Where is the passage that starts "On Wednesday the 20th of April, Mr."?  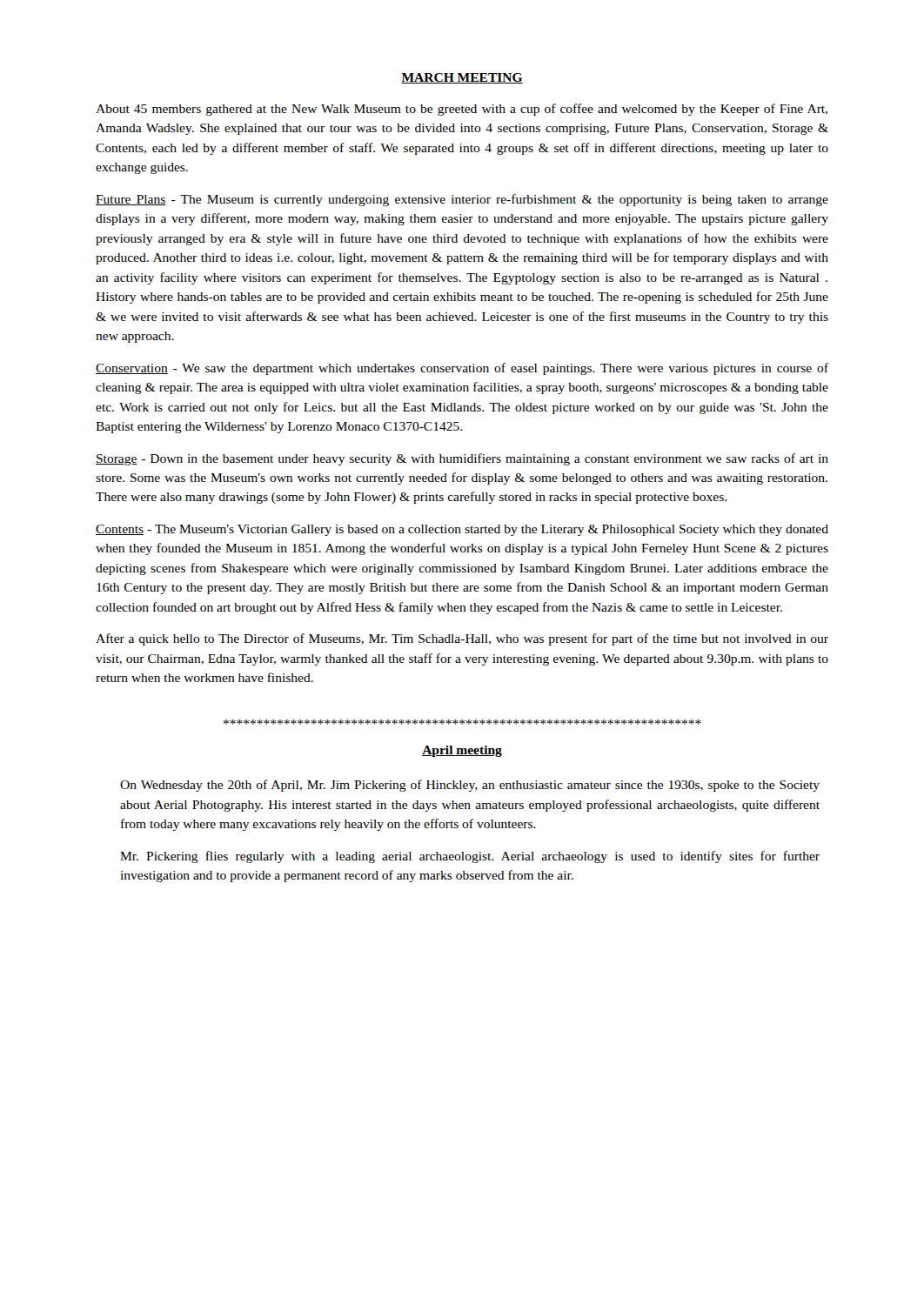[x=470, y=804]
